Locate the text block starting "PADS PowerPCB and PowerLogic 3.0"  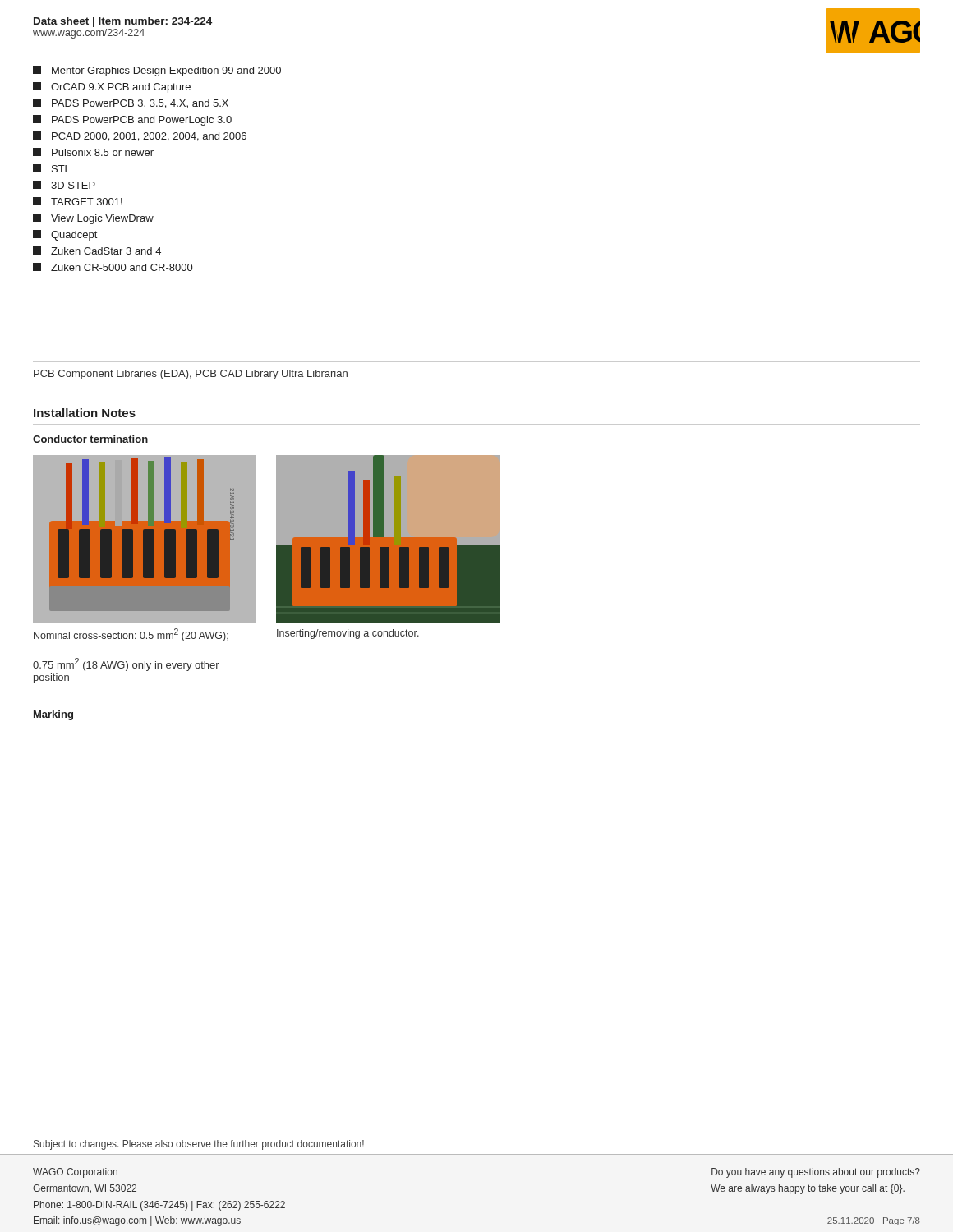132,120
